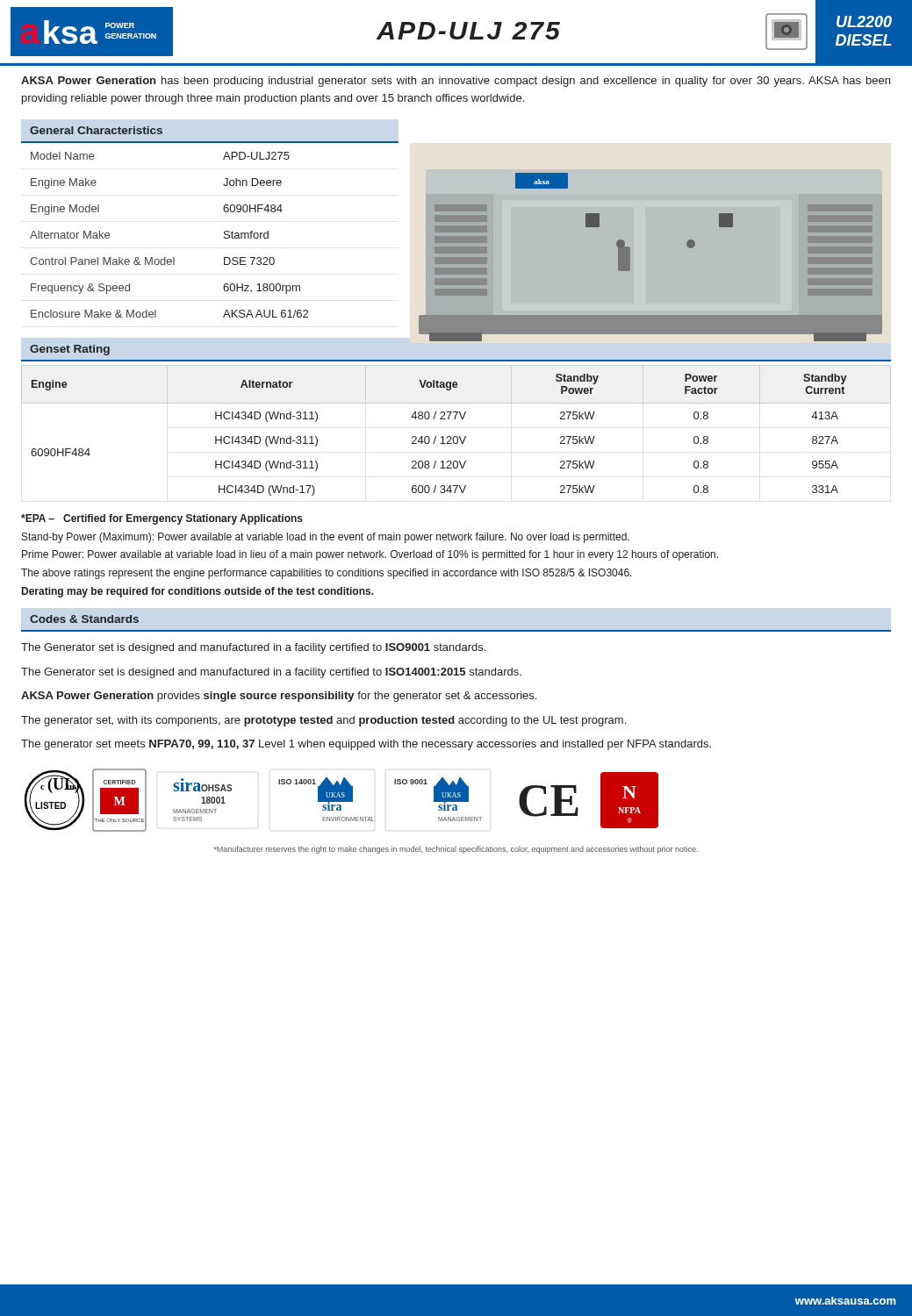Where is the passage that starts "Manufacturer reserves the"?
Viewport: 912px width, 1316px height.
tap(456, 849)
